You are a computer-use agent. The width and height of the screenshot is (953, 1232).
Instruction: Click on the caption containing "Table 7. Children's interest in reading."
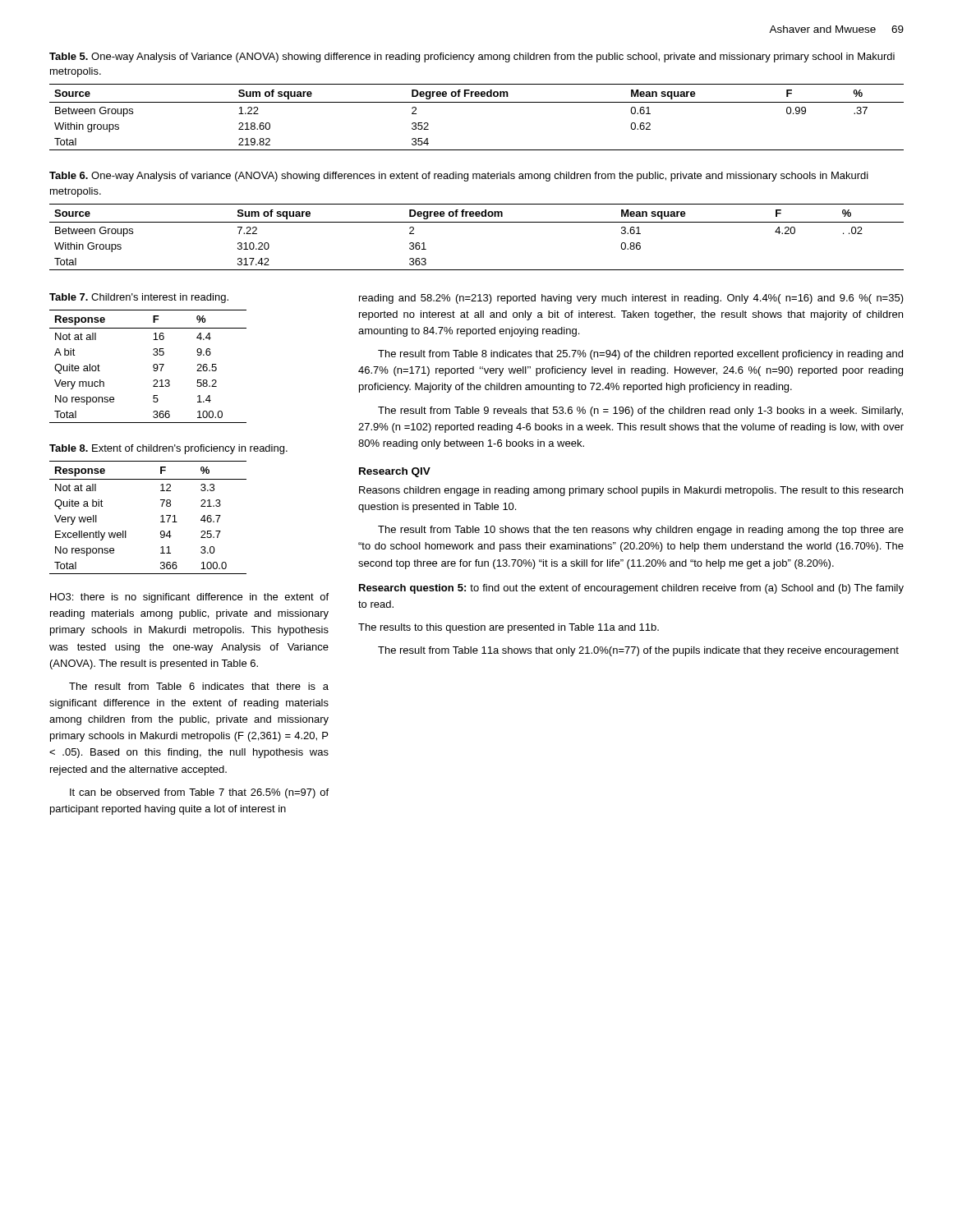tap(139, 297)
